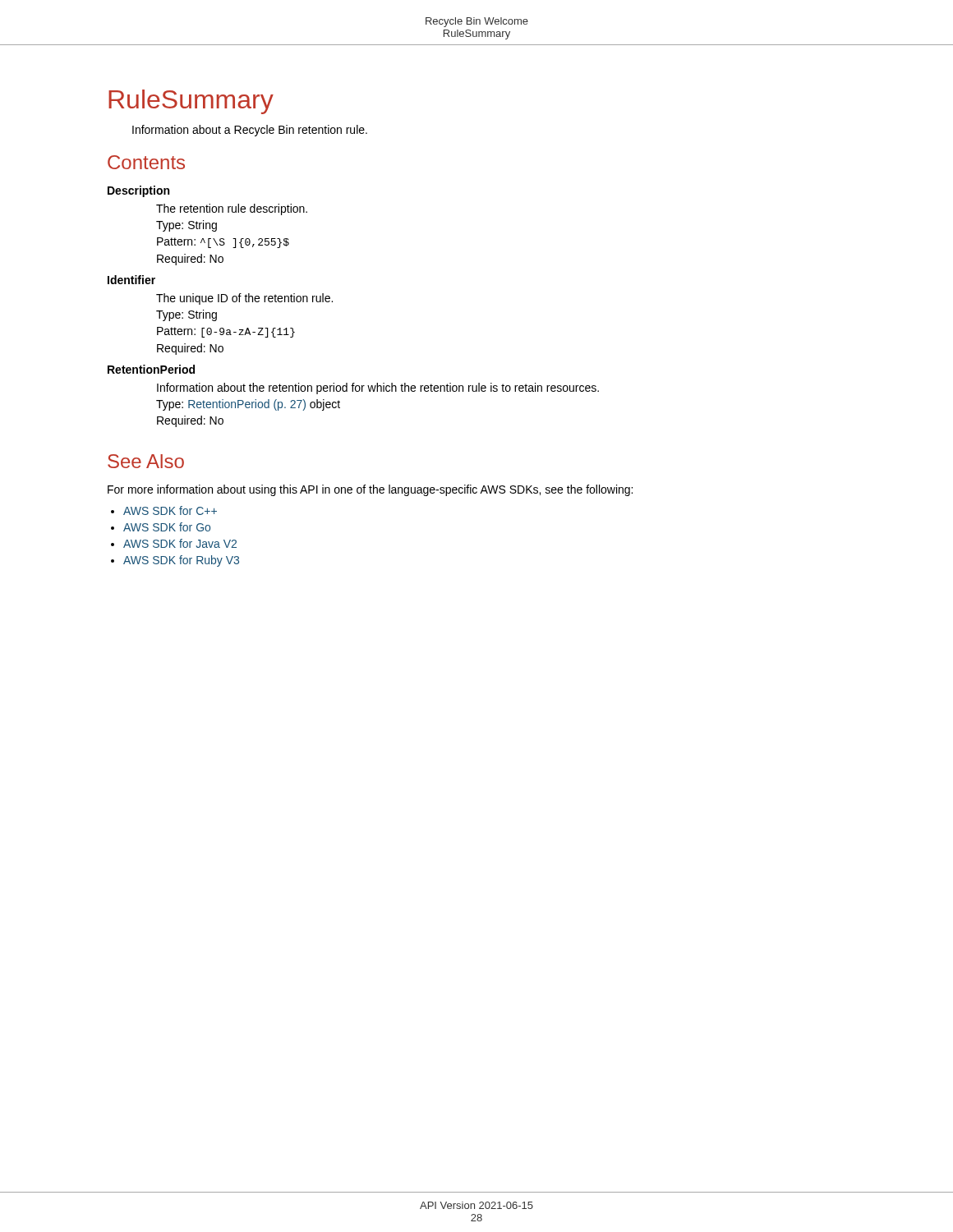Click where it says "See Also"
The height and width of the screenshot is (1232, 953).
[146, 461]
